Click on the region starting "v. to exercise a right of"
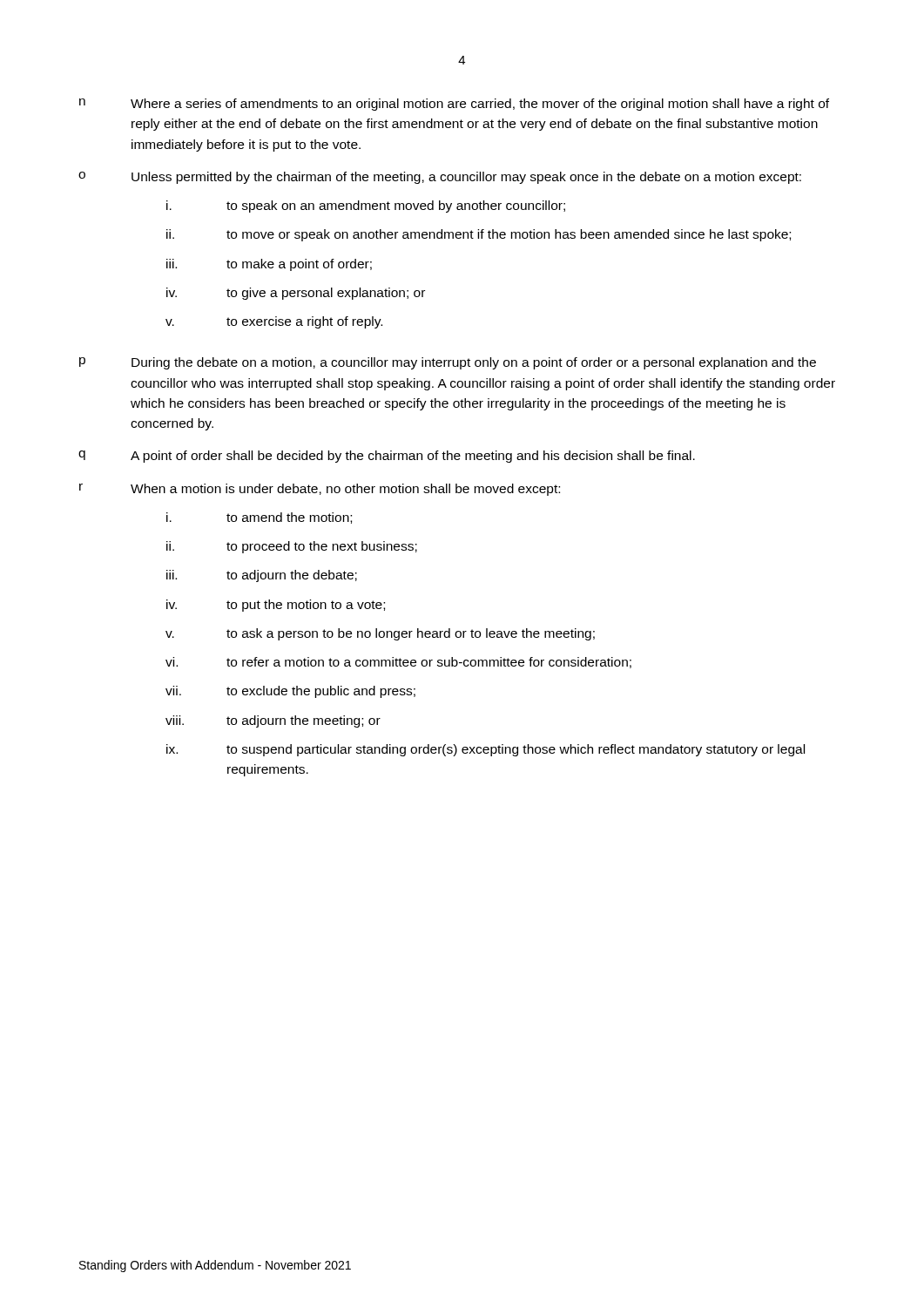The height and width of the screenshot is (1307, 924). point(274,322)
